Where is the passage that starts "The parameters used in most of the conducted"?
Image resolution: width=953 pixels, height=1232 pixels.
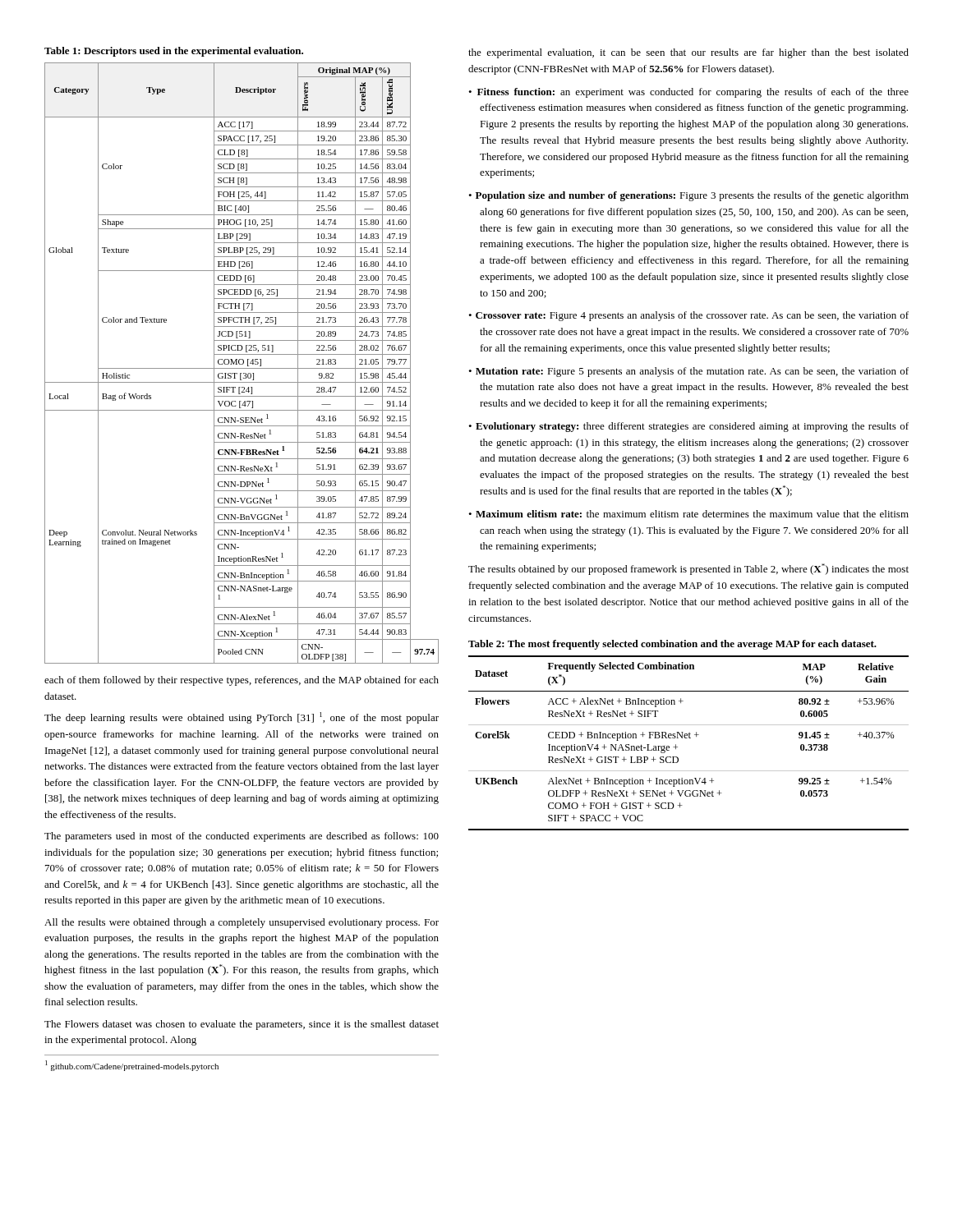[x=242, y=868]
